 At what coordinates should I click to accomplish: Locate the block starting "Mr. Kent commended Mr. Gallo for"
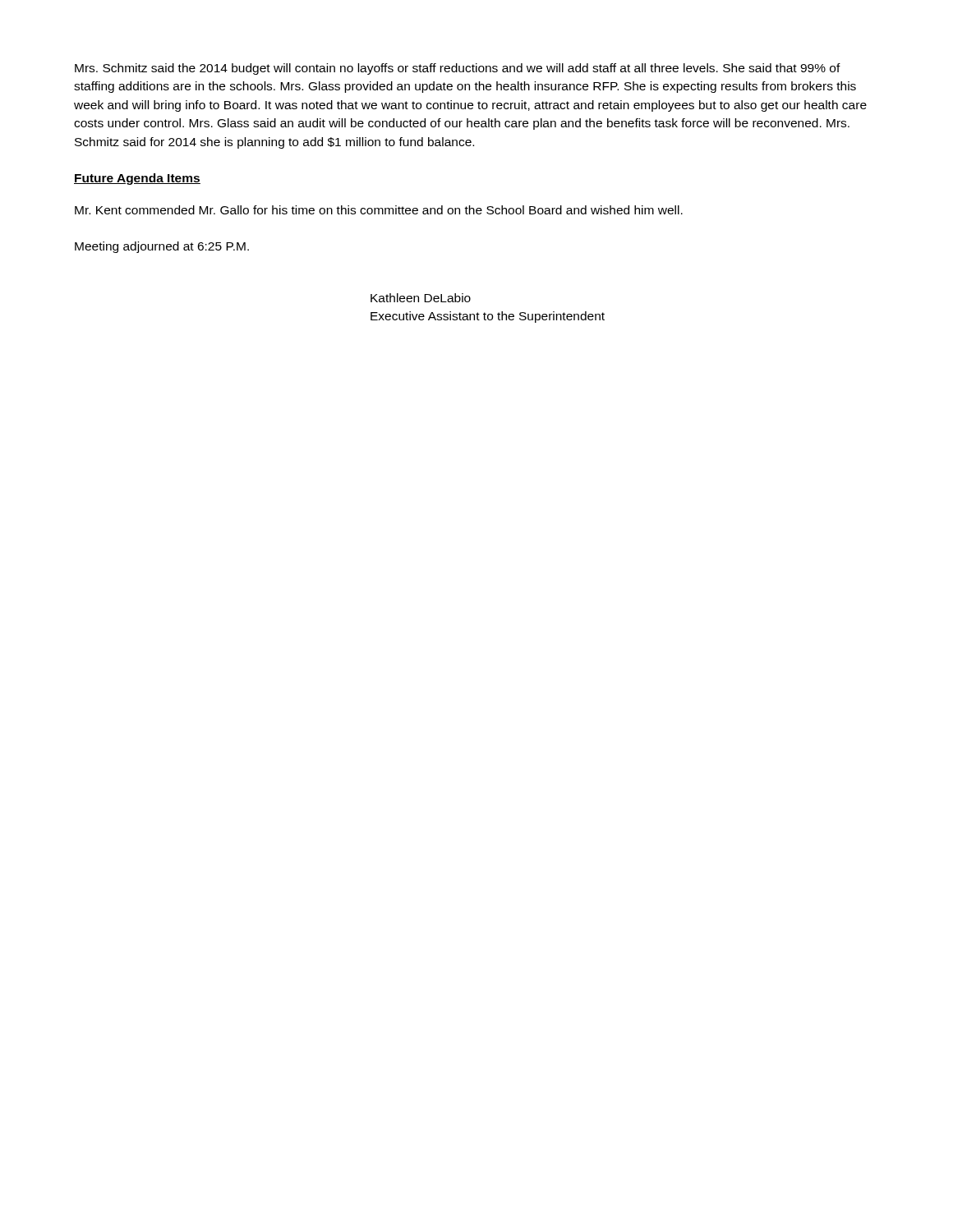(379, 210)
